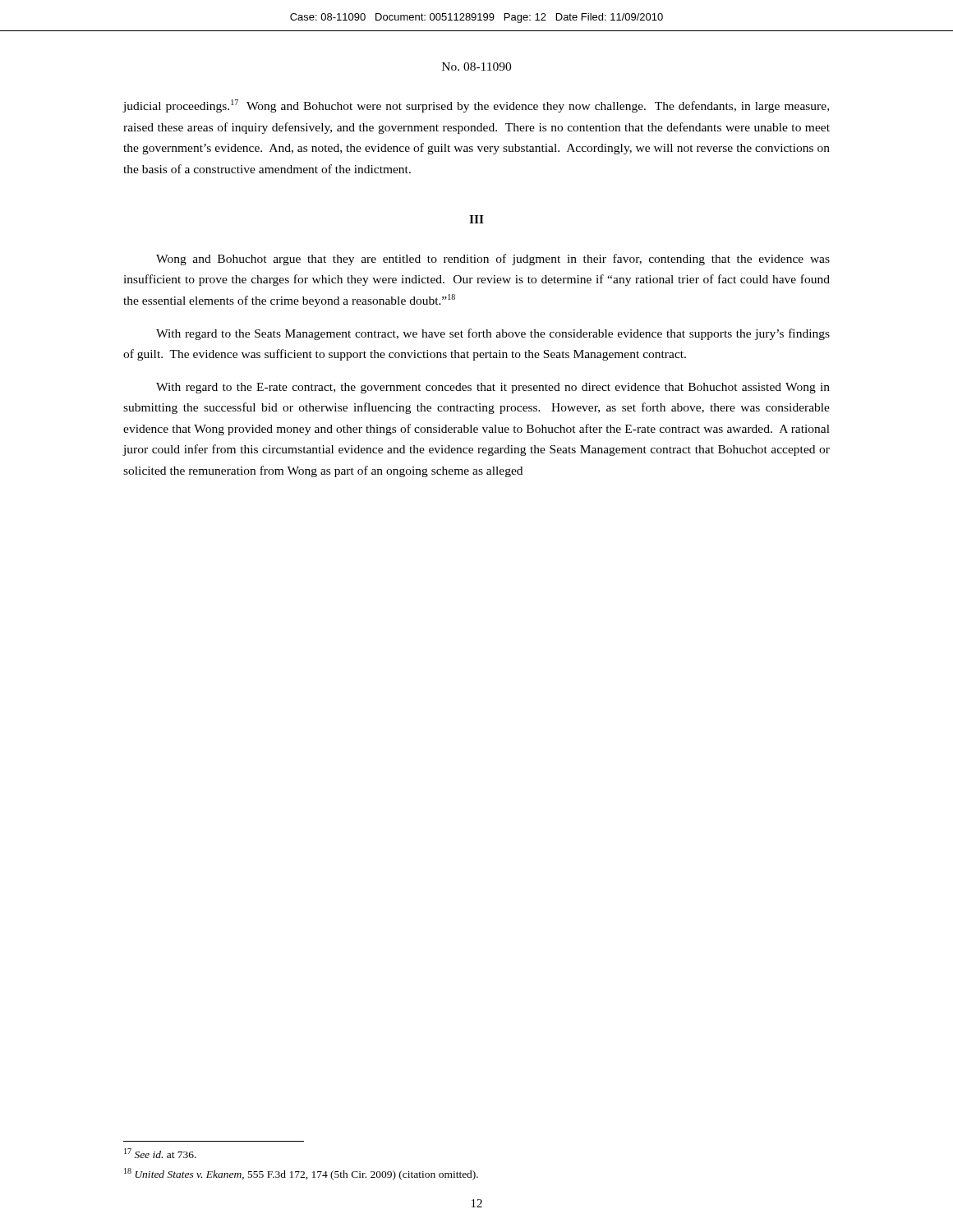The image size is (953, 1232).
Task: Click on the text that says "No. 08-11090"
Action: [476, 66]
